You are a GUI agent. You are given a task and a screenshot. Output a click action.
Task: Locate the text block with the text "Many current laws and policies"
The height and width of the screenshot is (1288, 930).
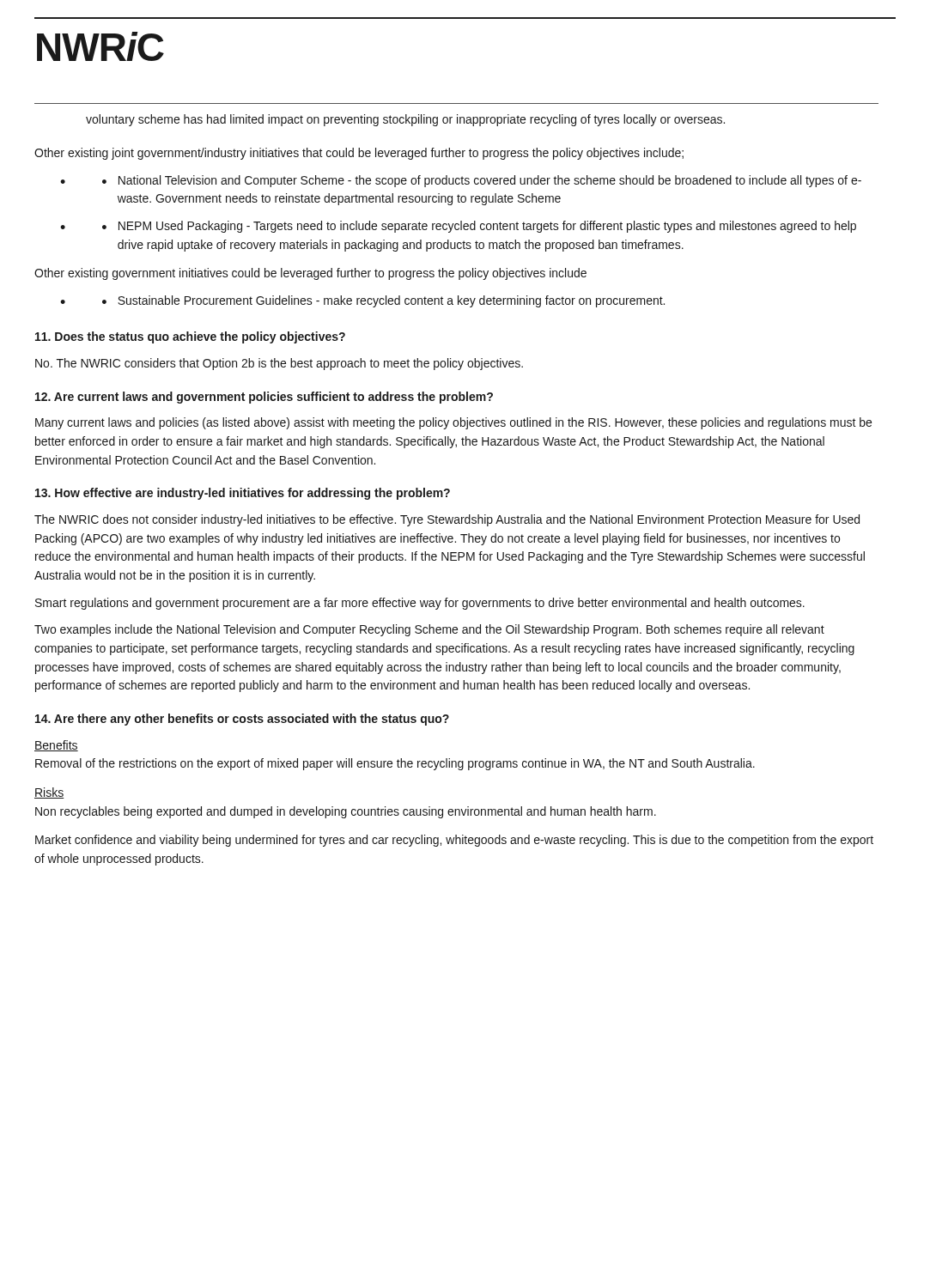453,441
